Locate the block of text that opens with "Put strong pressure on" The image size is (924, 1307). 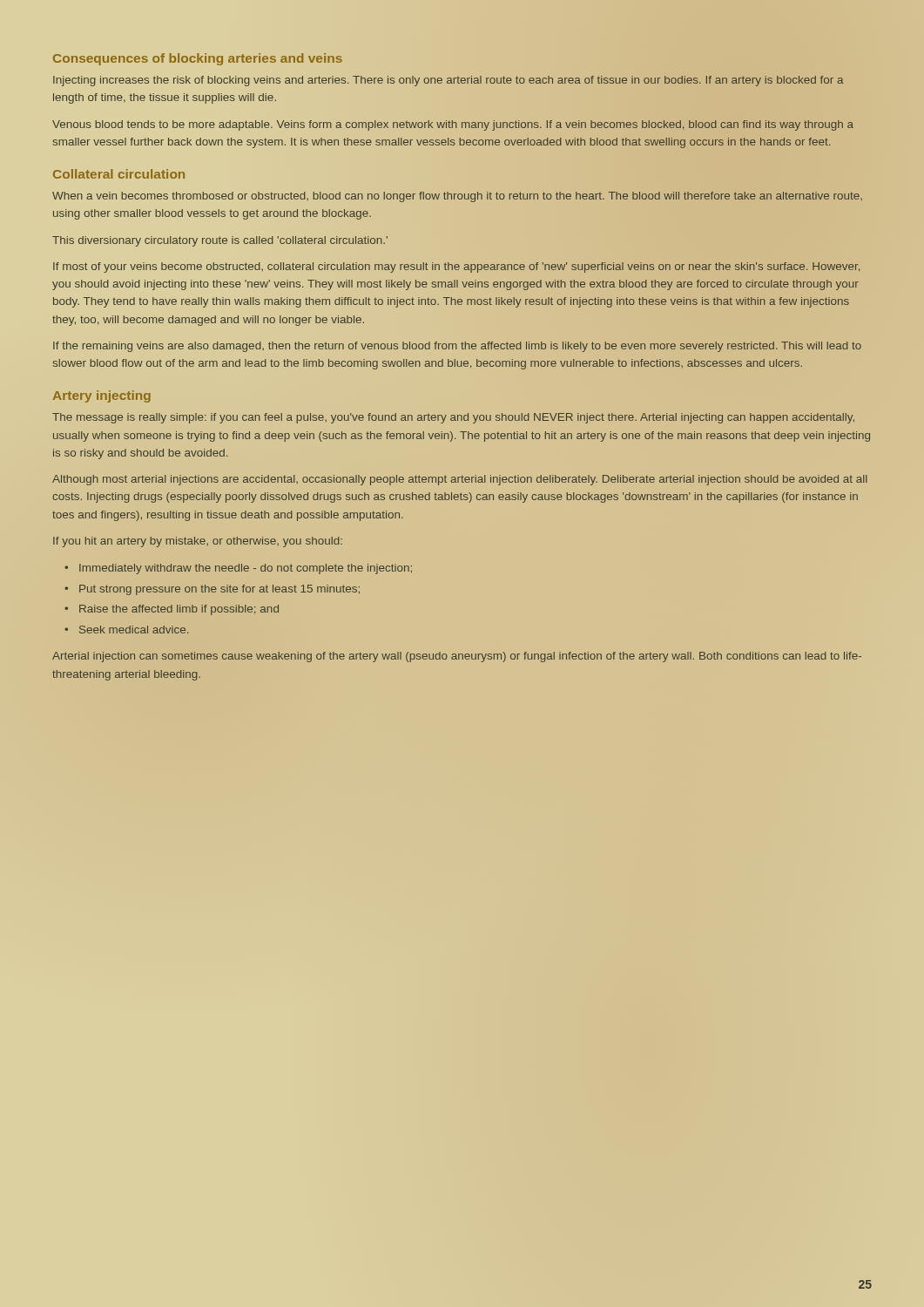click(220, 588)
